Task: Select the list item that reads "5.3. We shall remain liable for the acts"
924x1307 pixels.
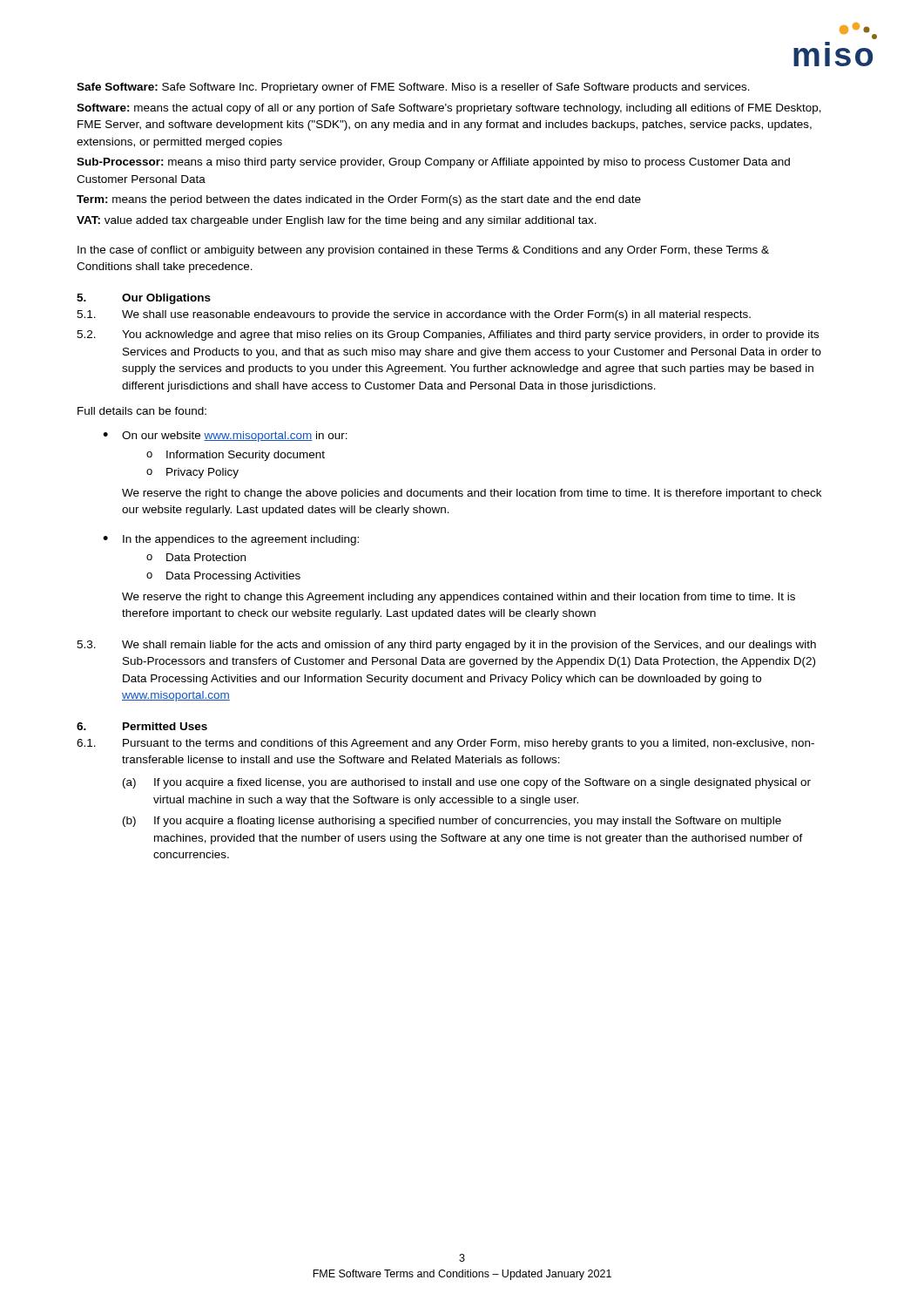Action: click(x=451, y=670)
